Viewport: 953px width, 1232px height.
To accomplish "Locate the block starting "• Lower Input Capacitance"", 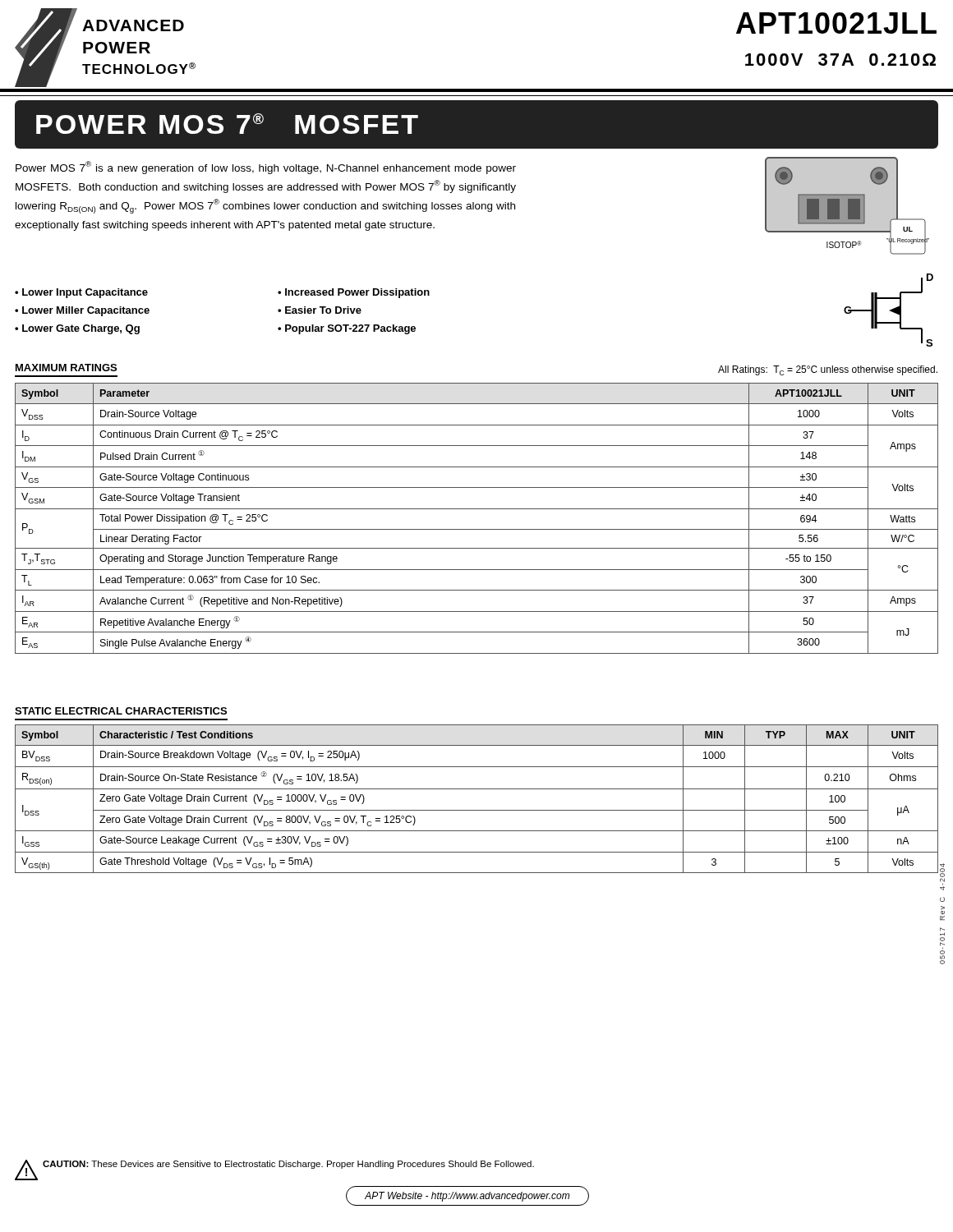I will coord(81,292).
